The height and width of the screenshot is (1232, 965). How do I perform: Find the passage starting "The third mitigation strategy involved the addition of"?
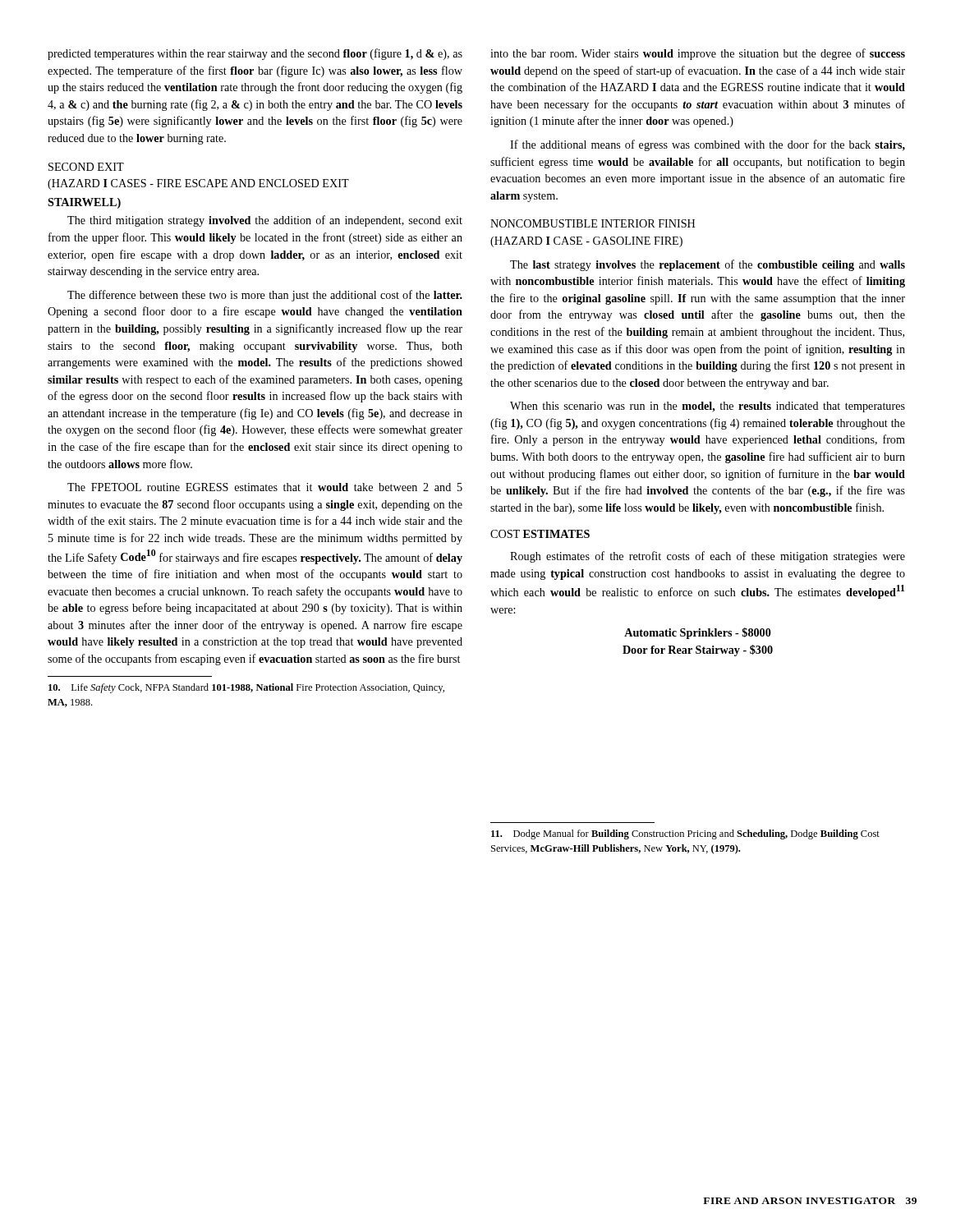coord(255,246)
